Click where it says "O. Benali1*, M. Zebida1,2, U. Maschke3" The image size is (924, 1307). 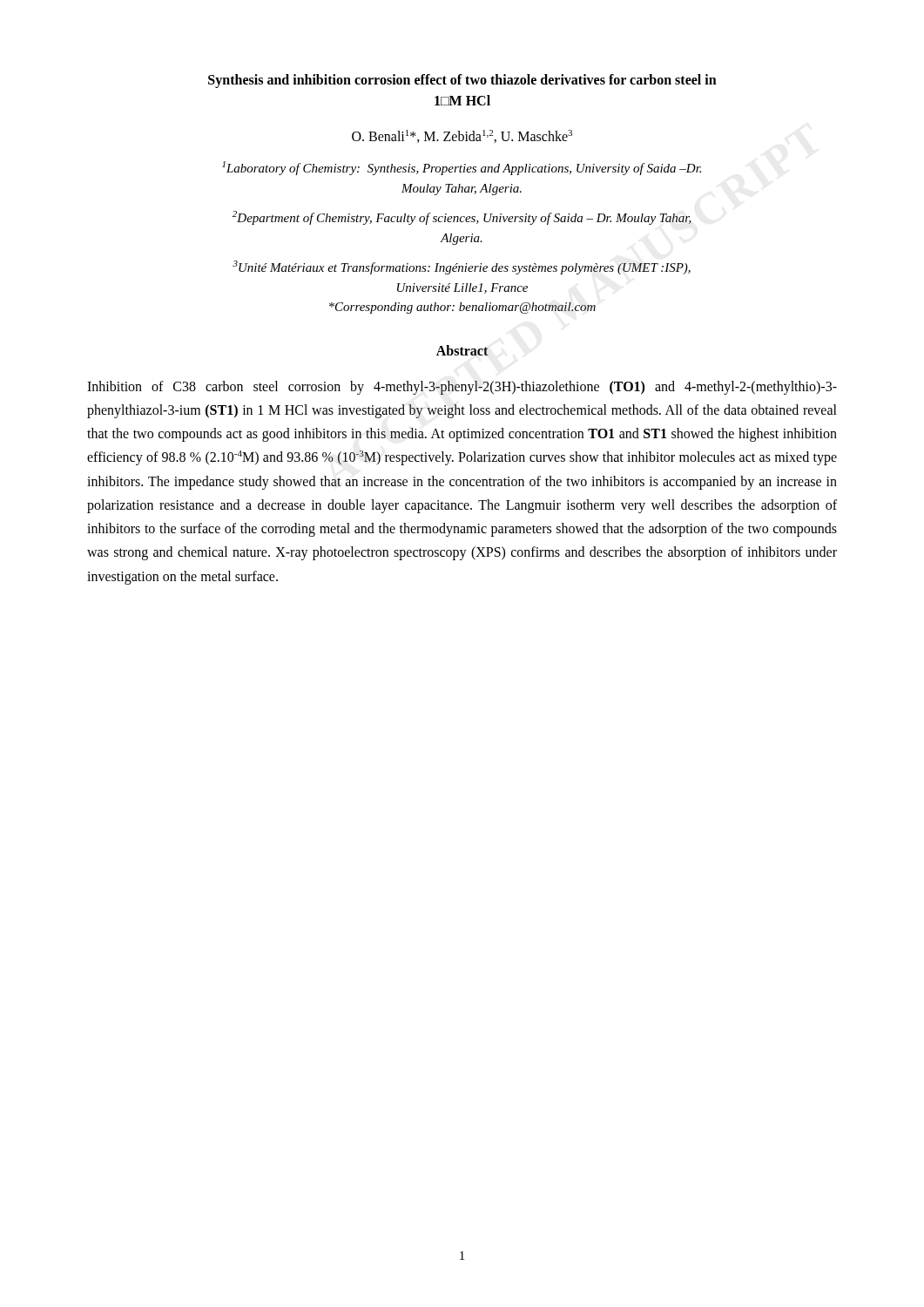coord(462,136)
